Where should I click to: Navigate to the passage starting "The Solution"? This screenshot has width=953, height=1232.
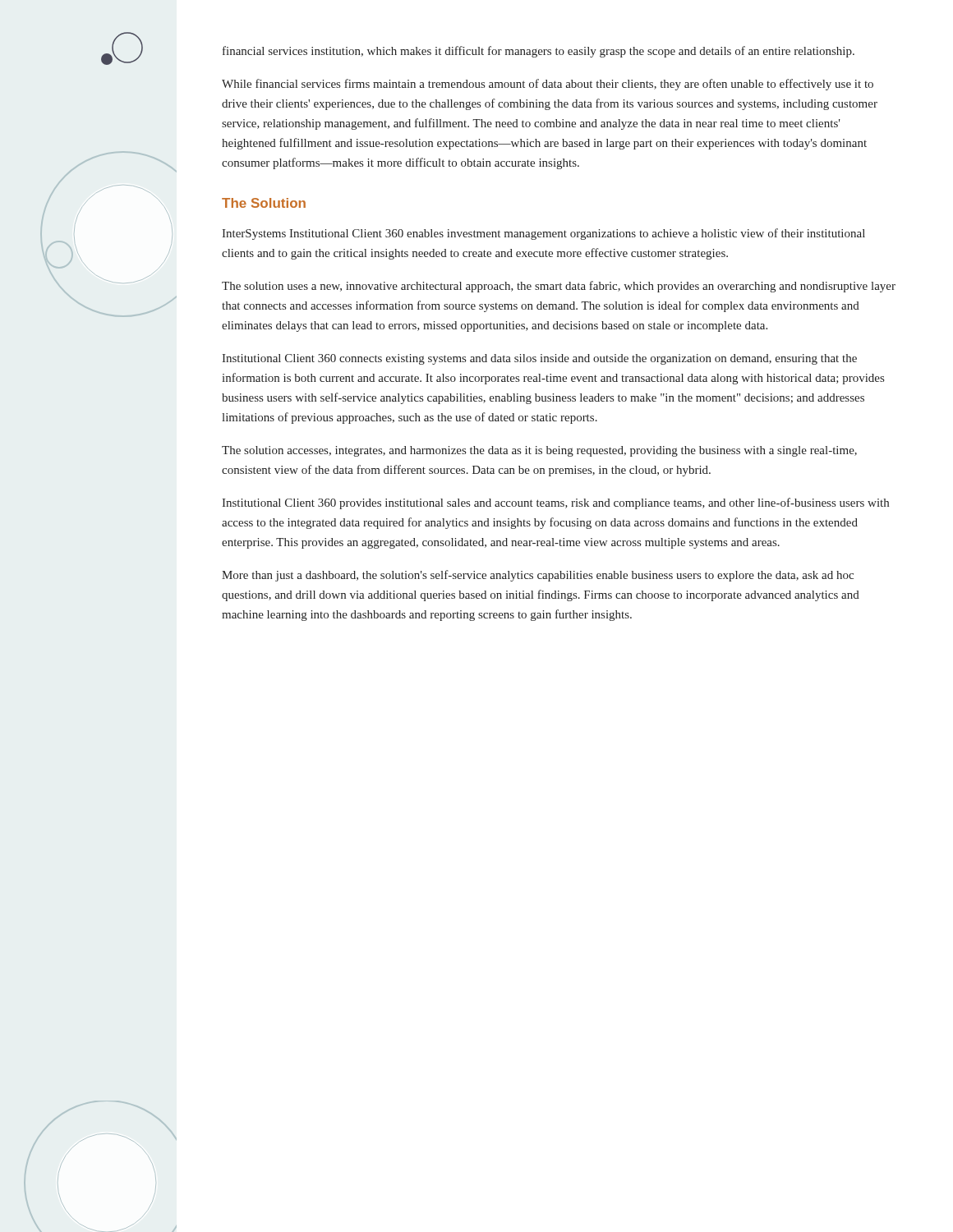click(x=264, y=203)
